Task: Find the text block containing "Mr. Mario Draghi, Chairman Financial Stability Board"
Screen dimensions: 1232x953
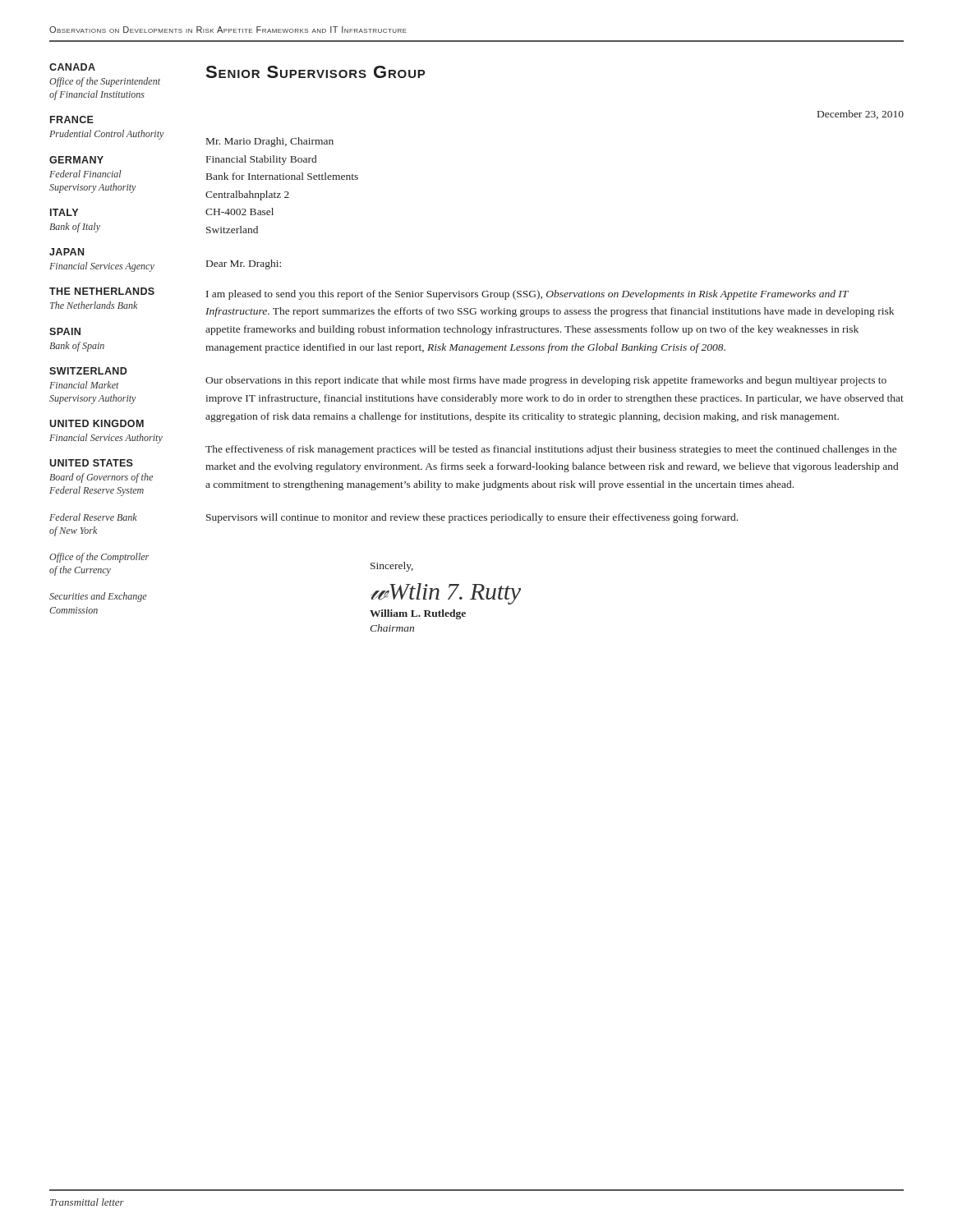Action: 282,185
